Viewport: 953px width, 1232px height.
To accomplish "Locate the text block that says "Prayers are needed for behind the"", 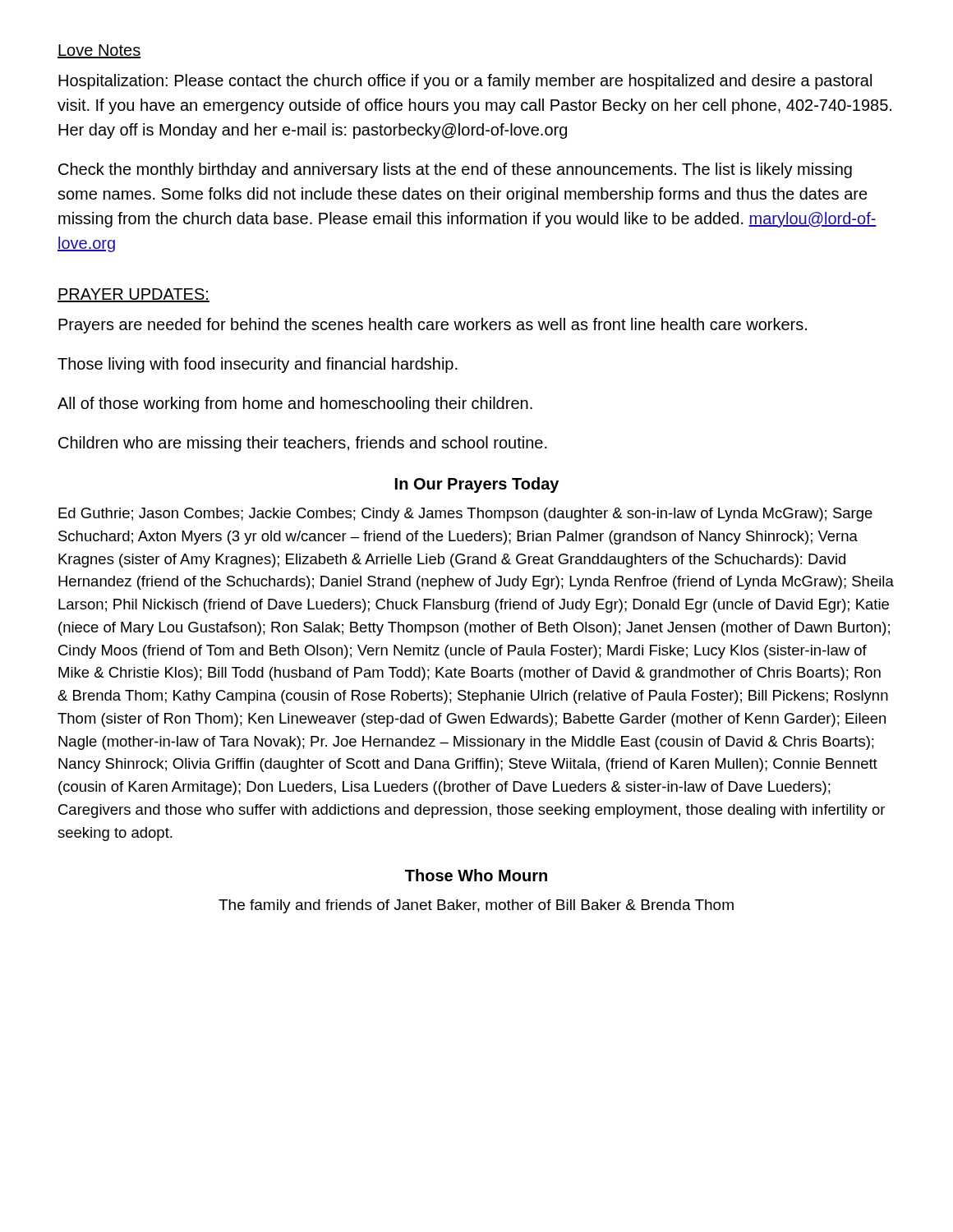I will [433, 324].
